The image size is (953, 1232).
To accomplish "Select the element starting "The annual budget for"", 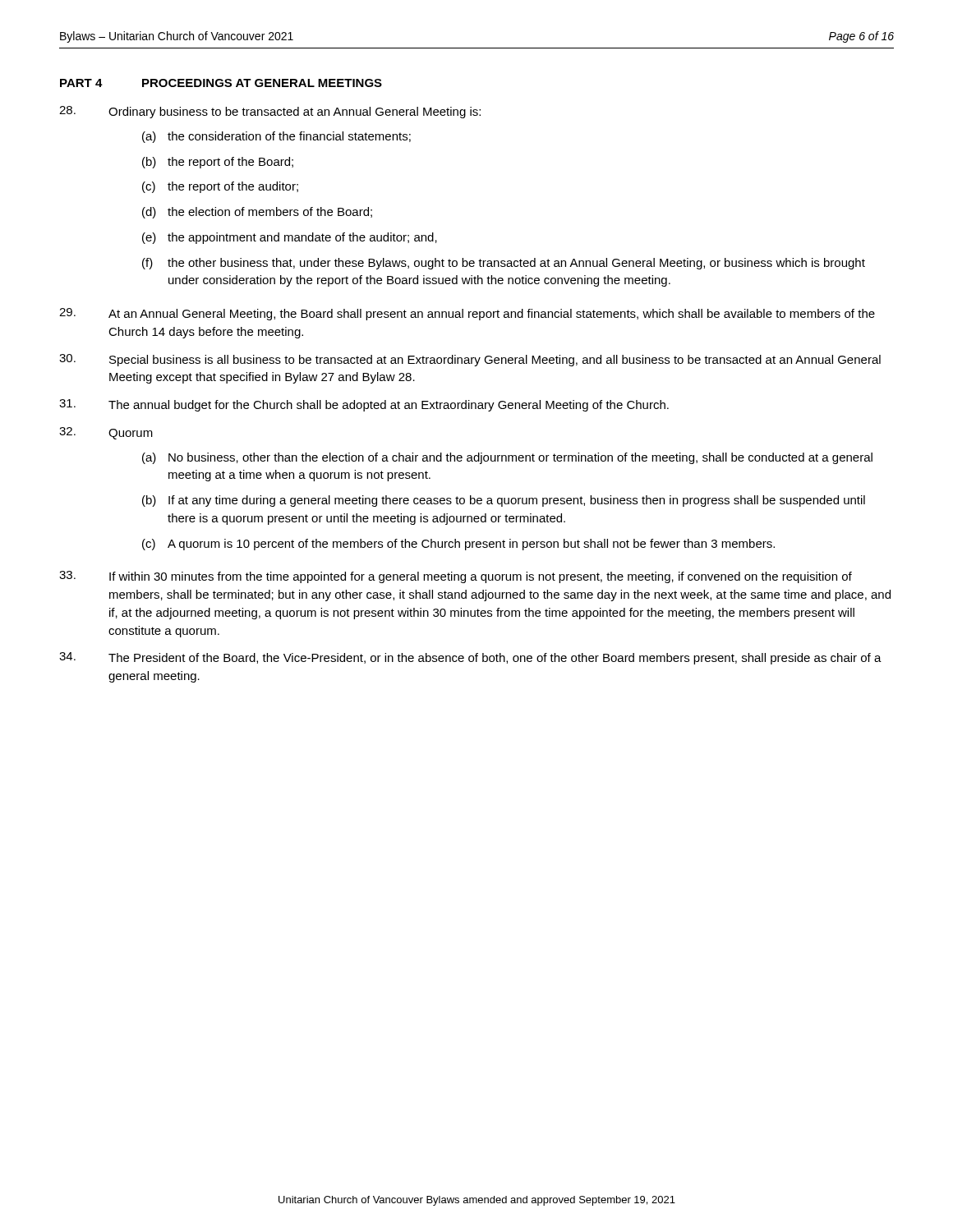I will (389, 405).
